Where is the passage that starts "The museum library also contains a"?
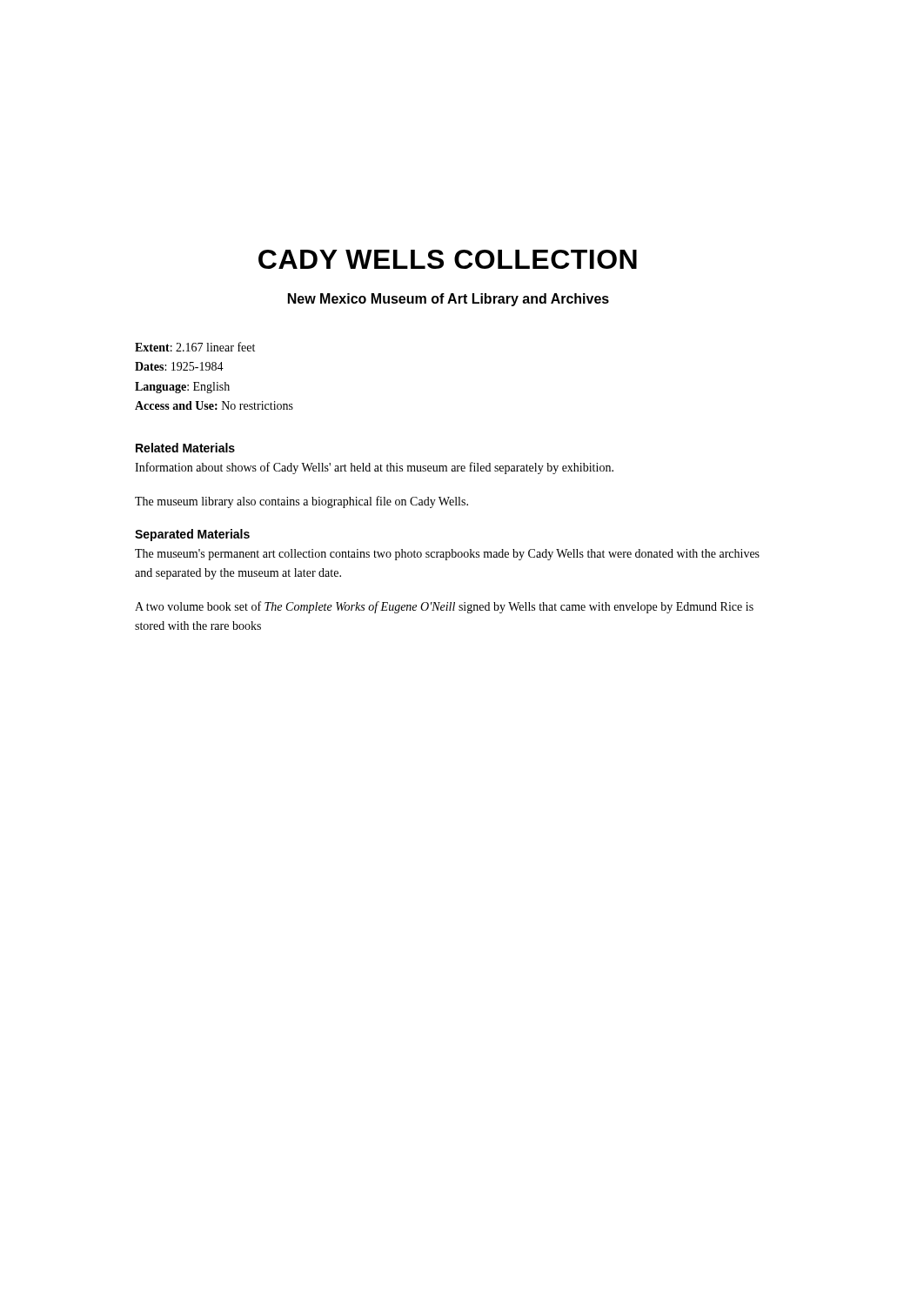The height and width of the screenshot is (1305, 924). (448, 502)
